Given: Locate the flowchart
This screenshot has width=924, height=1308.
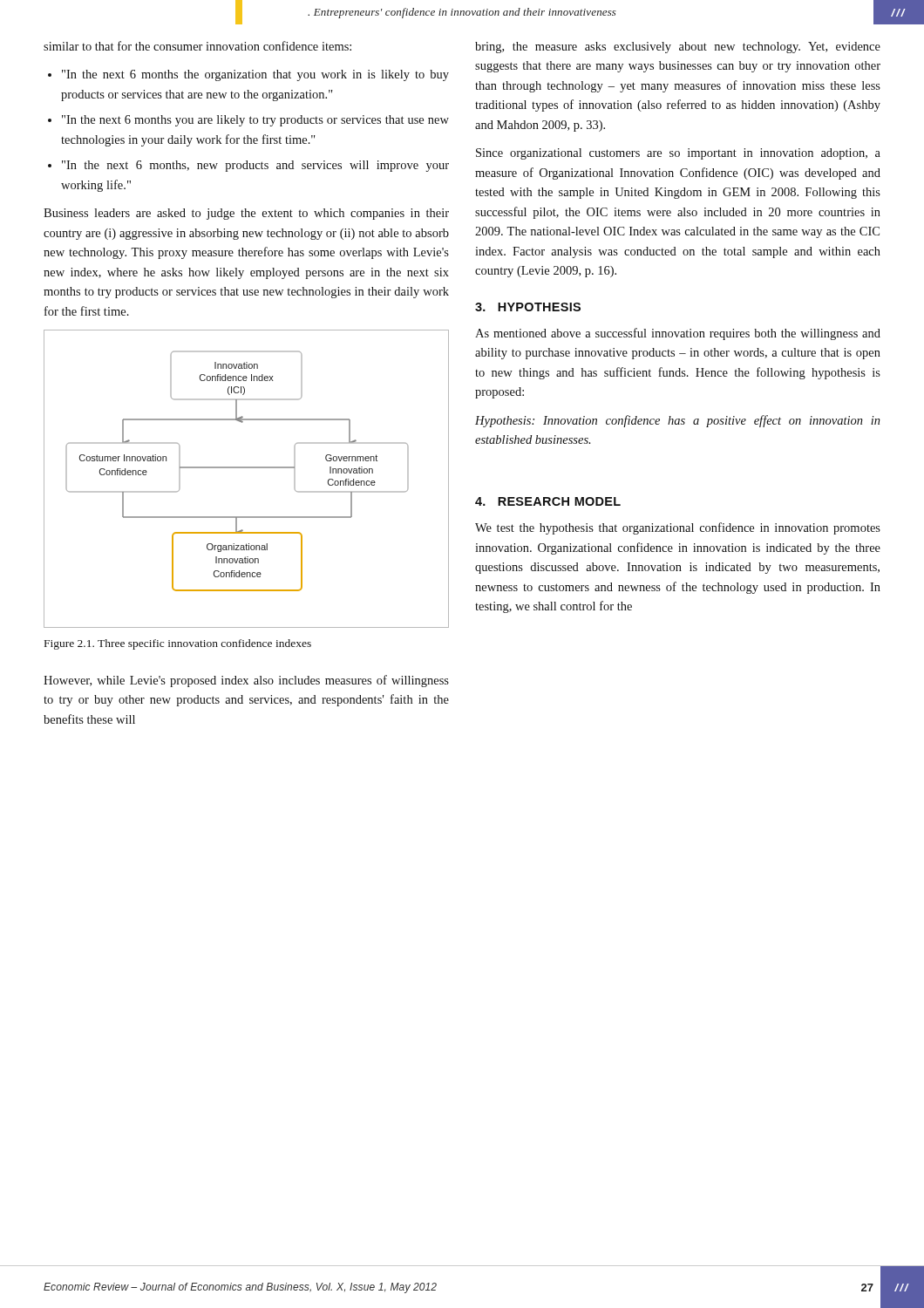Looking at the screenshot, I should coord(246,479).
